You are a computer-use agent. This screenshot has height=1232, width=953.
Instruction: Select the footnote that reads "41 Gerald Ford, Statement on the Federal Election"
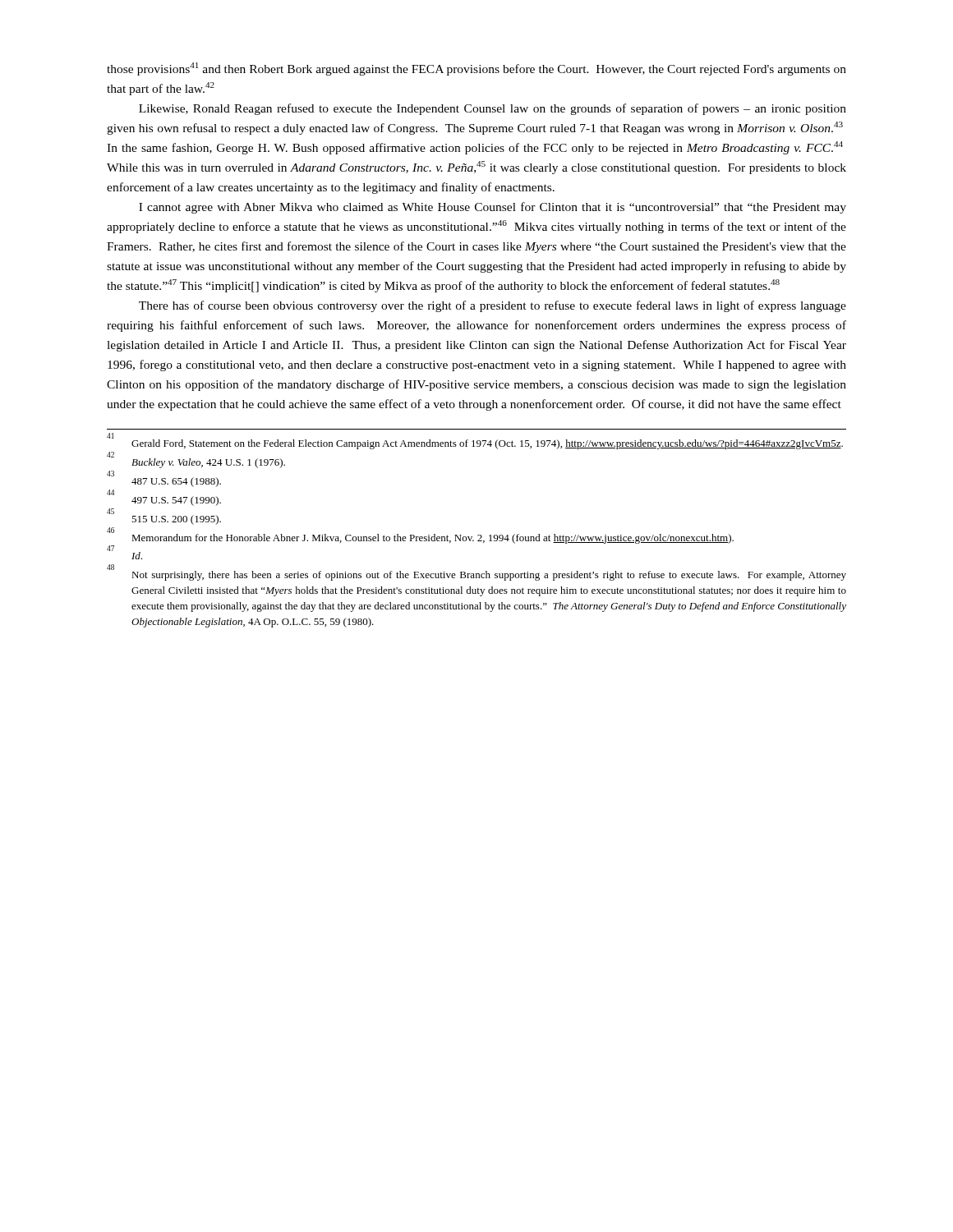click(476, 444)
